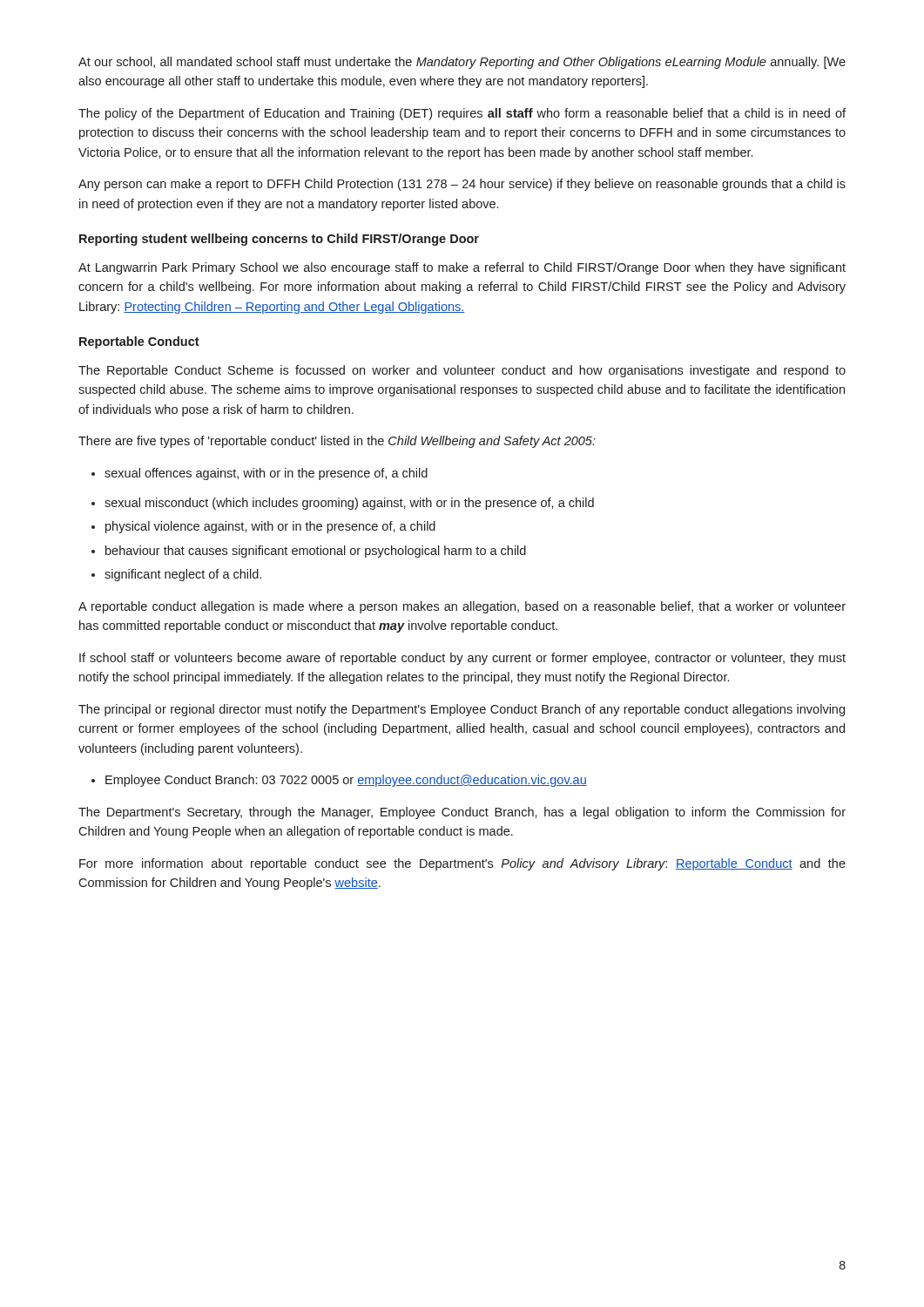924x1307 pixels.
Task: Select the text starting "The Reportable Conduct"
Action: point(462,390)
